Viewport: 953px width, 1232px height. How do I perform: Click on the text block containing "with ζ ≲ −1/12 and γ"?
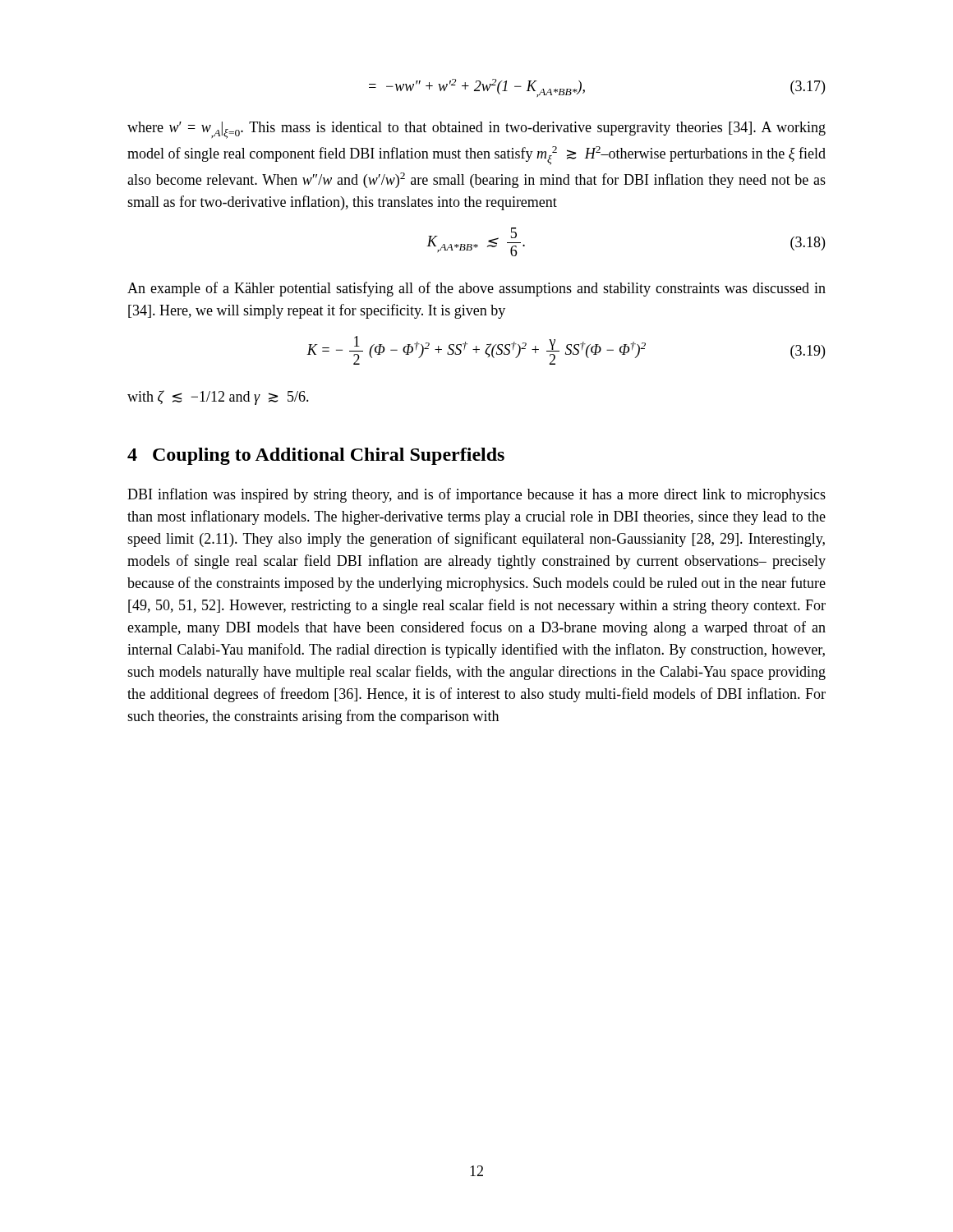218,398
